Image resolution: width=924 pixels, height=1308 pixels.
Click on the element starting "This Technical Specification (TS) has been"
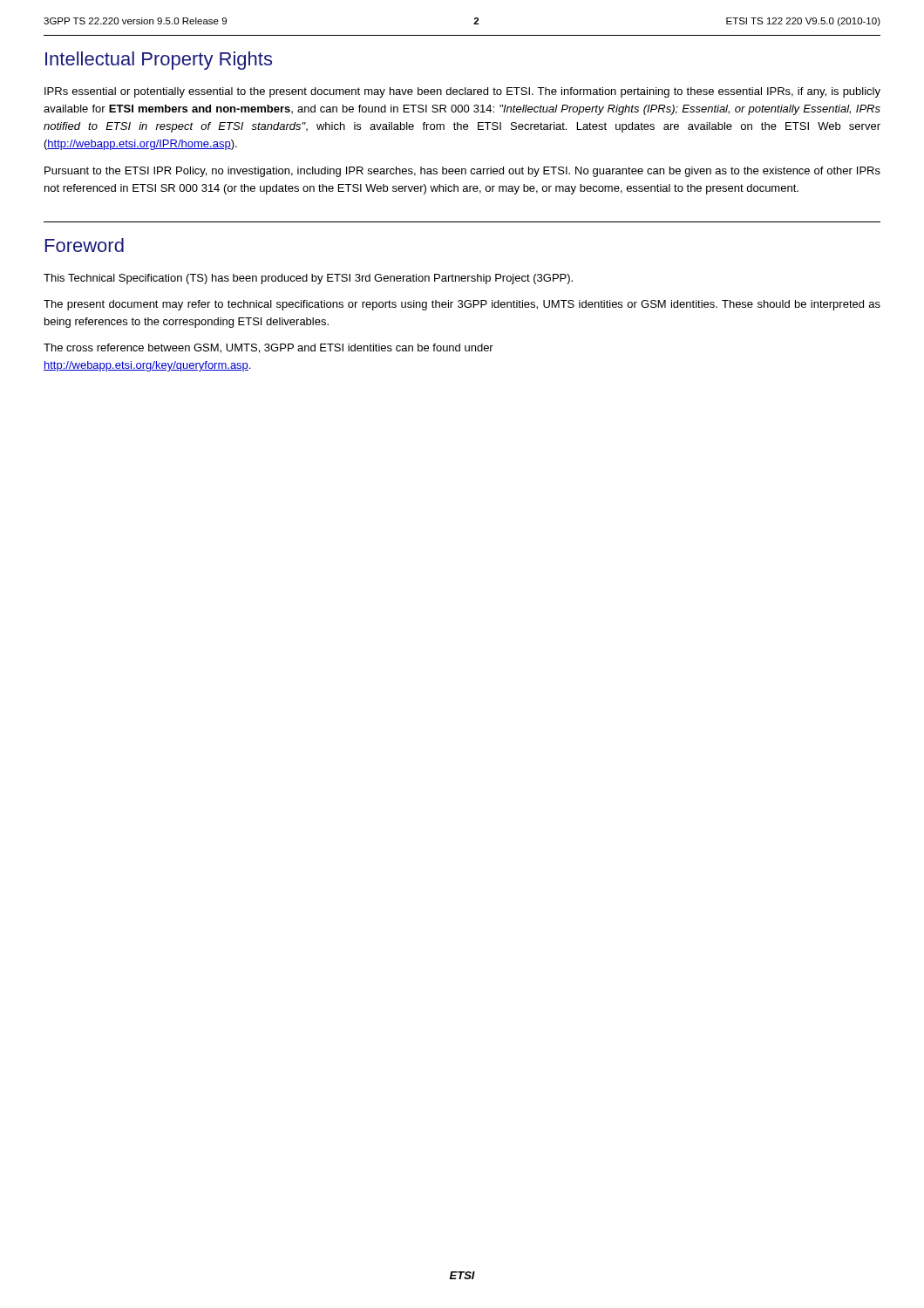pyautogui.click(x=309, y=278)
